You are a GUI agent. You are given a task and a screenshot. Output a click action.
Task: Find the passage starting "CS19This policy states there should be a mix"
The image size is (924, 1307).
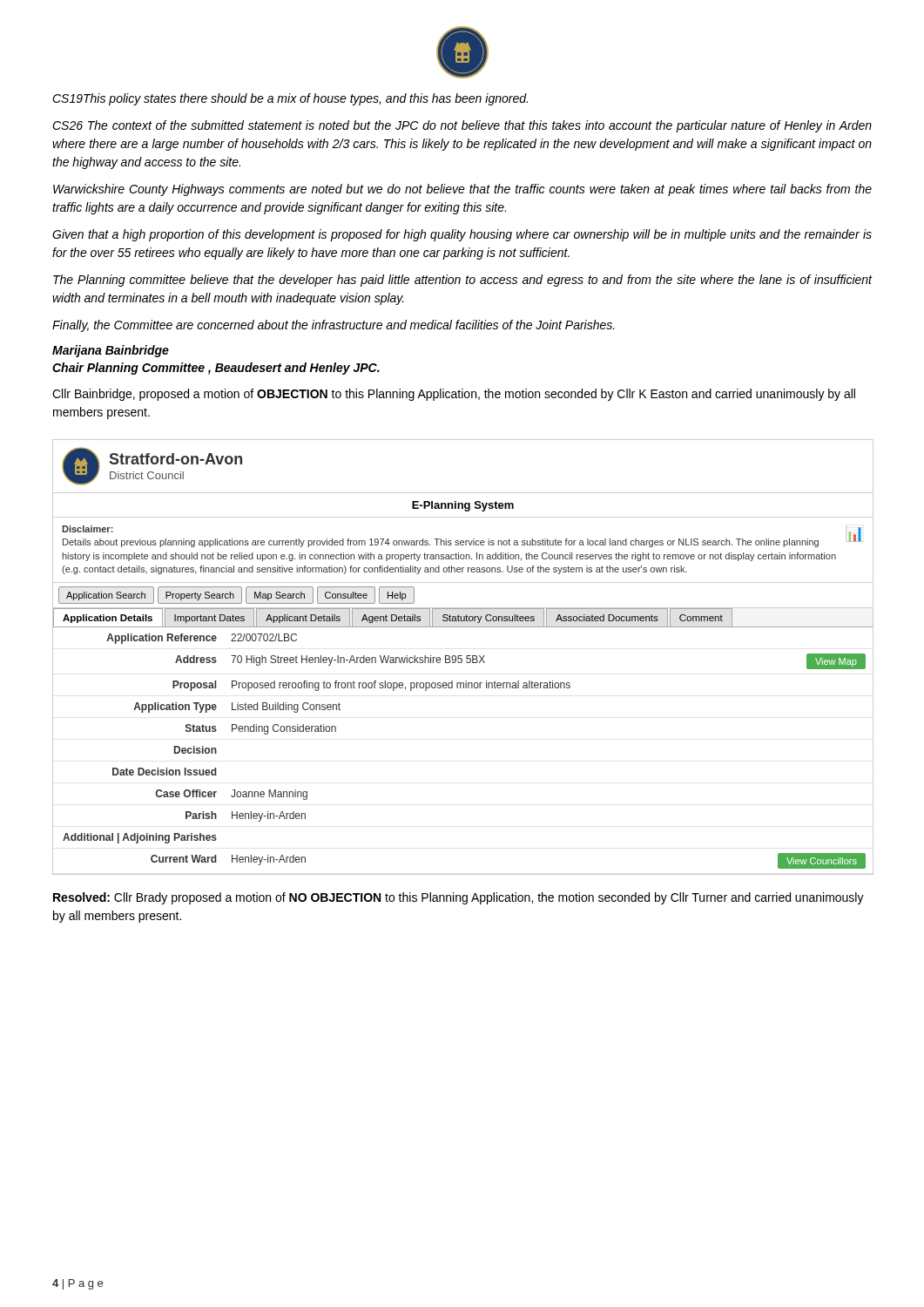tap(291, 98)
